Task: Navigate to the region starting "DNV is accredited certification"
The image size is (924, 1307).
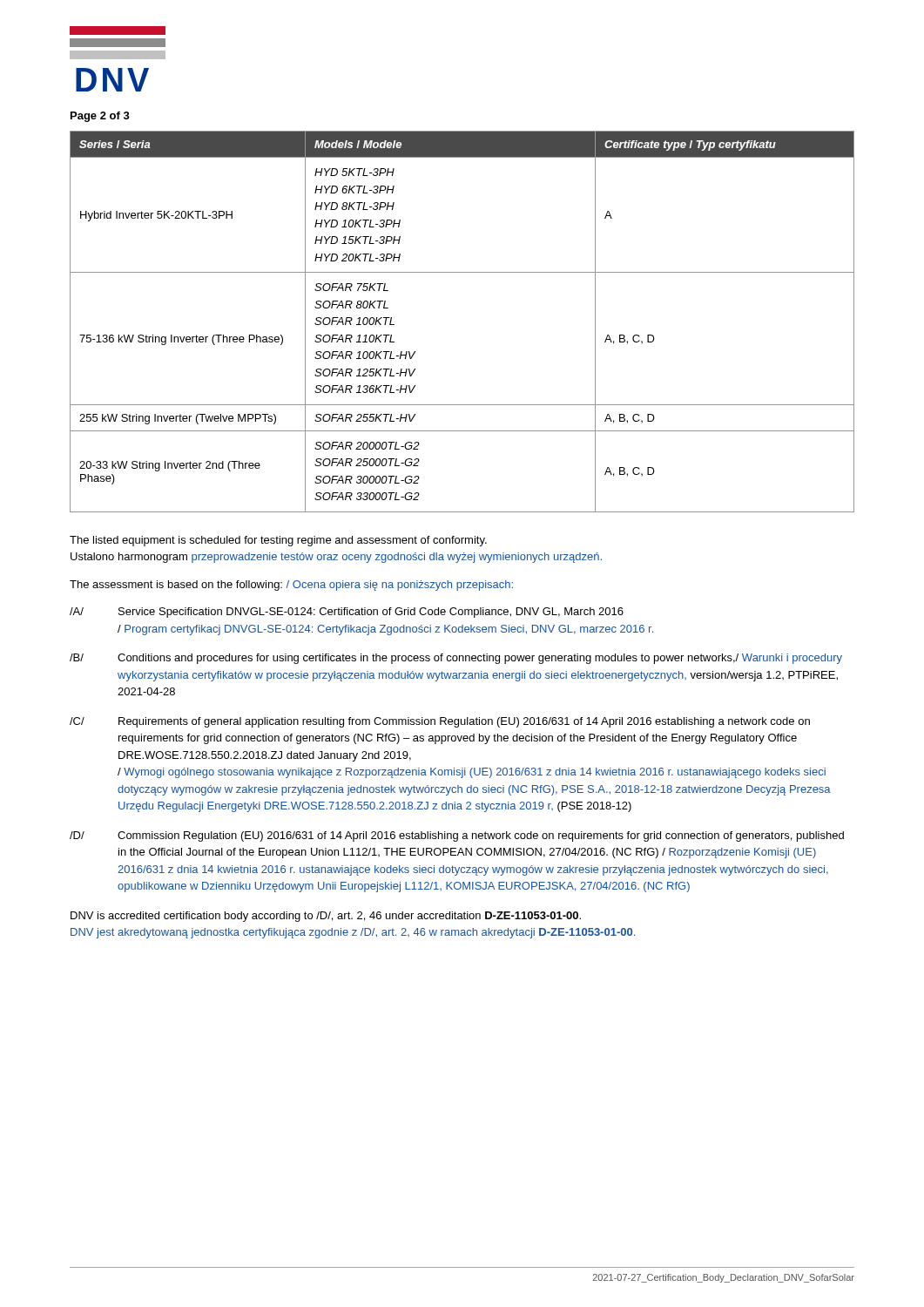Action: [353, 923]
